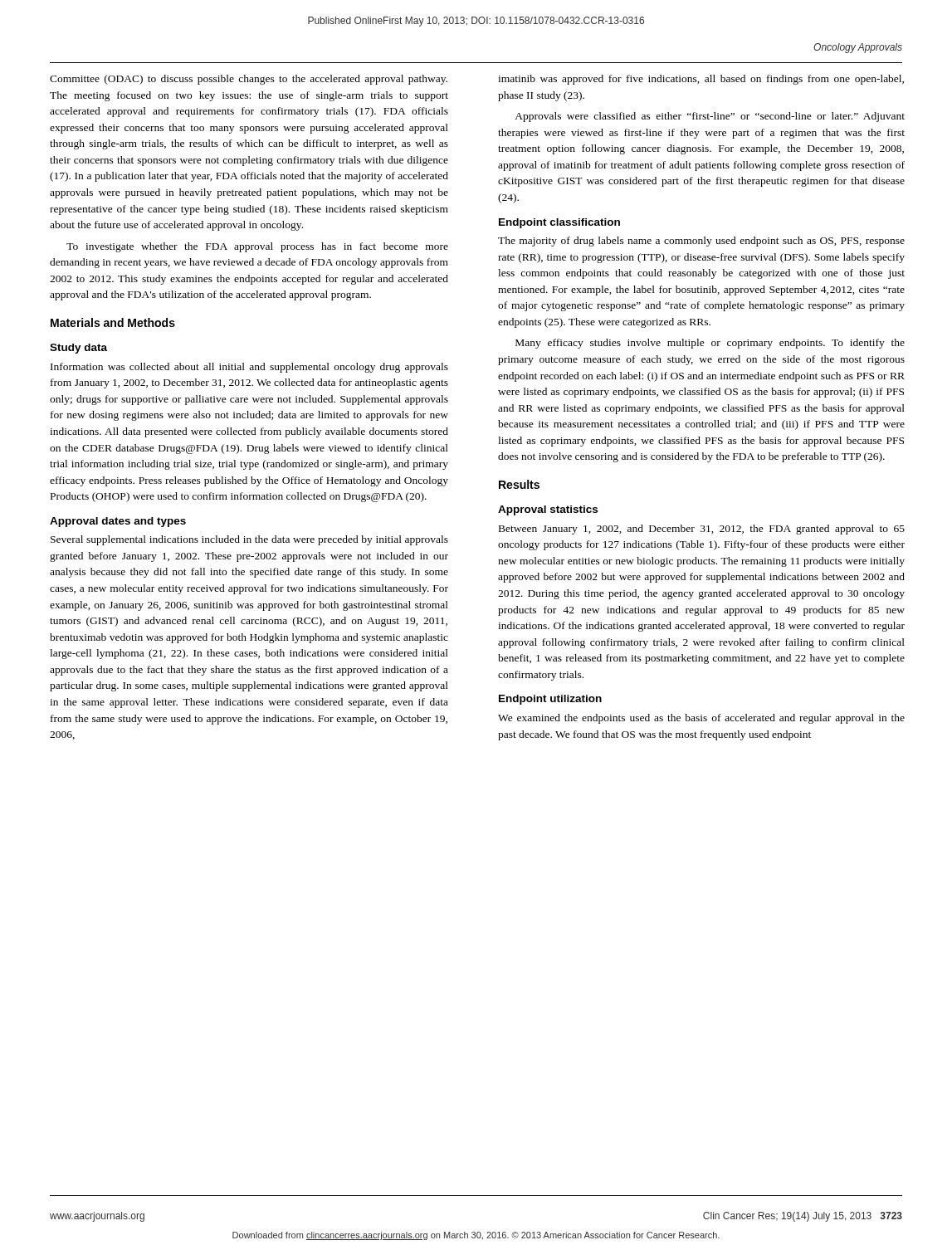The height and width of the screenshot is (1245, 952).
Task: Click on the block starting "Between January 1, 2002, and"
Action: tap(701, 601)
